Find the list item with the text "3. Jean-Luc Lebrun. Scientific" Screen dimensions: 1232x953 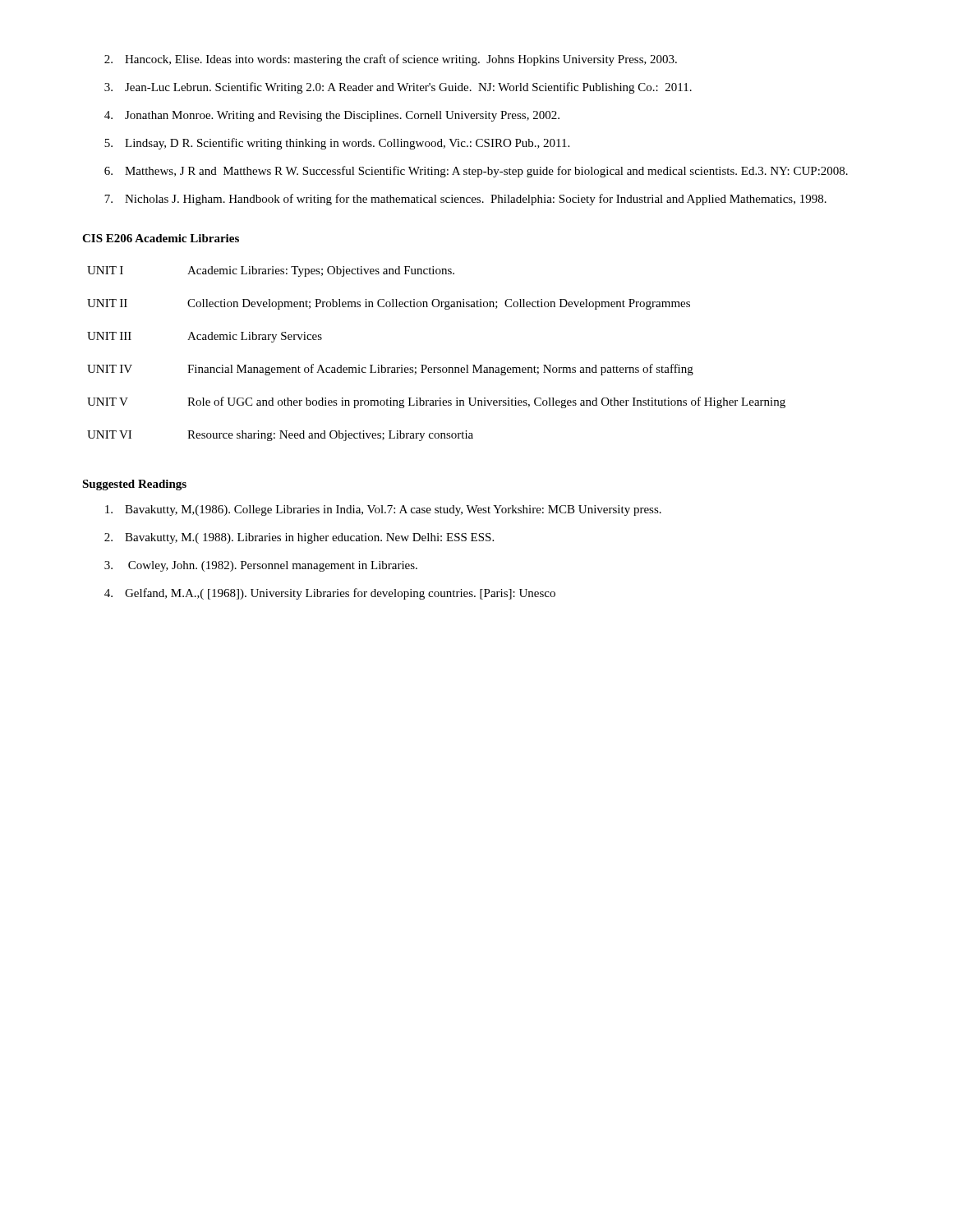click(x=476, y=87)
